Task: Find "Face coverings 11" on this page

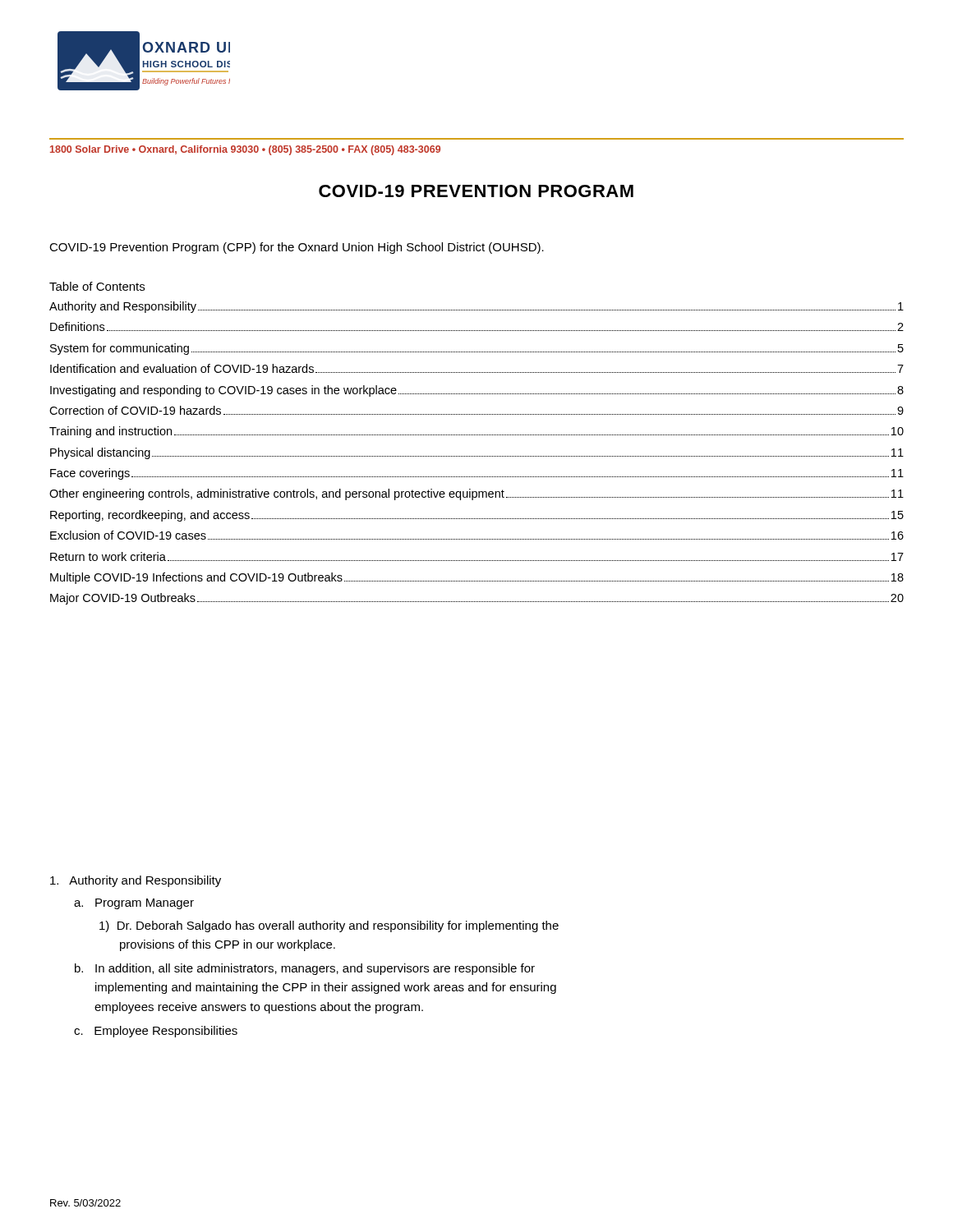Action: 476,474
